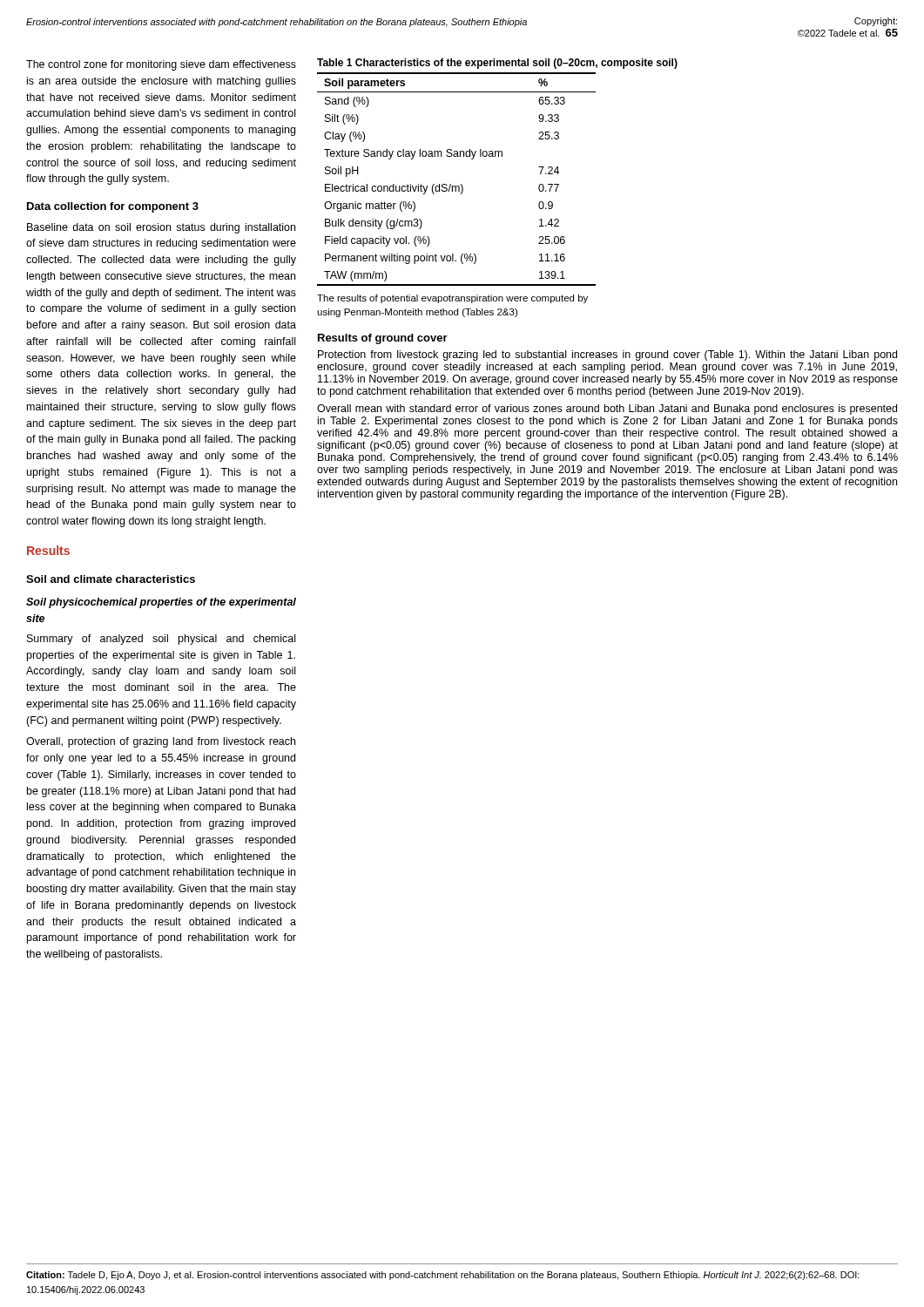Viewport: 924px width, 1307px height.
Task: Point to the block starting "The results of potential evapotranspiration"
Action: [453, 305]
